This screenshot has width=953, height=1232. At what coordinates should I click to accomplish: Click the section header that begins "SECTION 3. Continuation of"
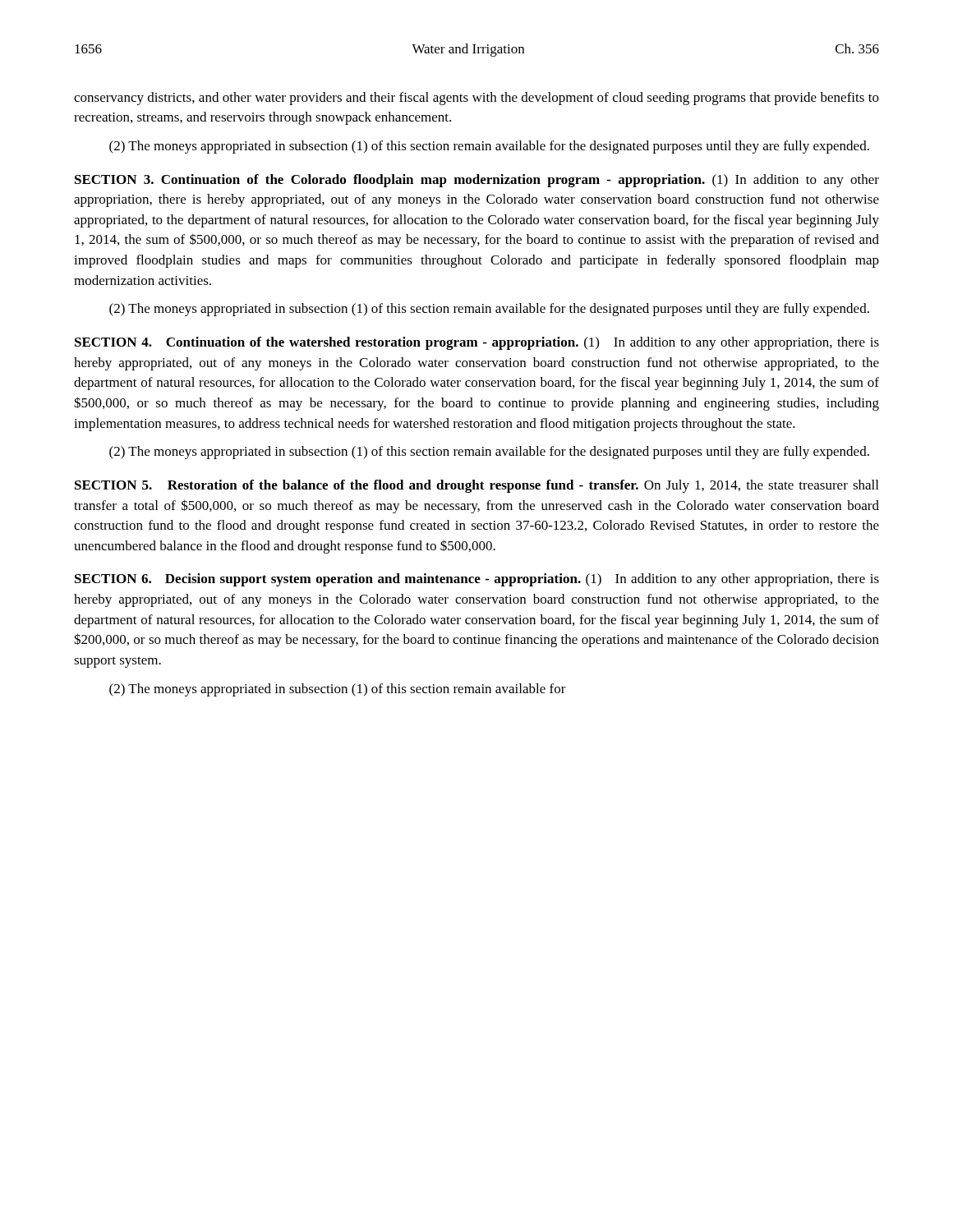(476, 230)
